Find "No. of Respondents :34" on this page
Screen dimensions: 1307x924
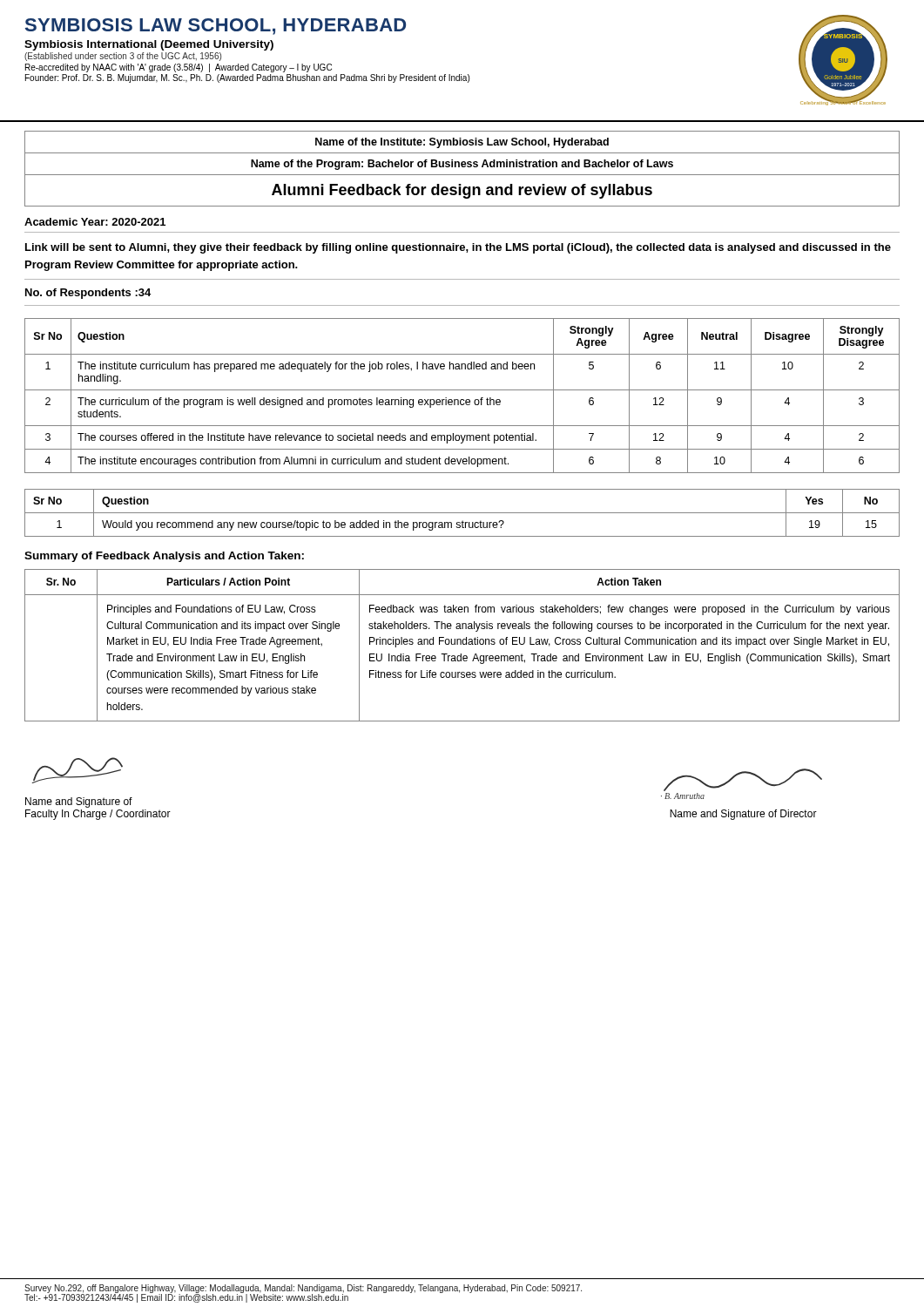coord(88,293)
